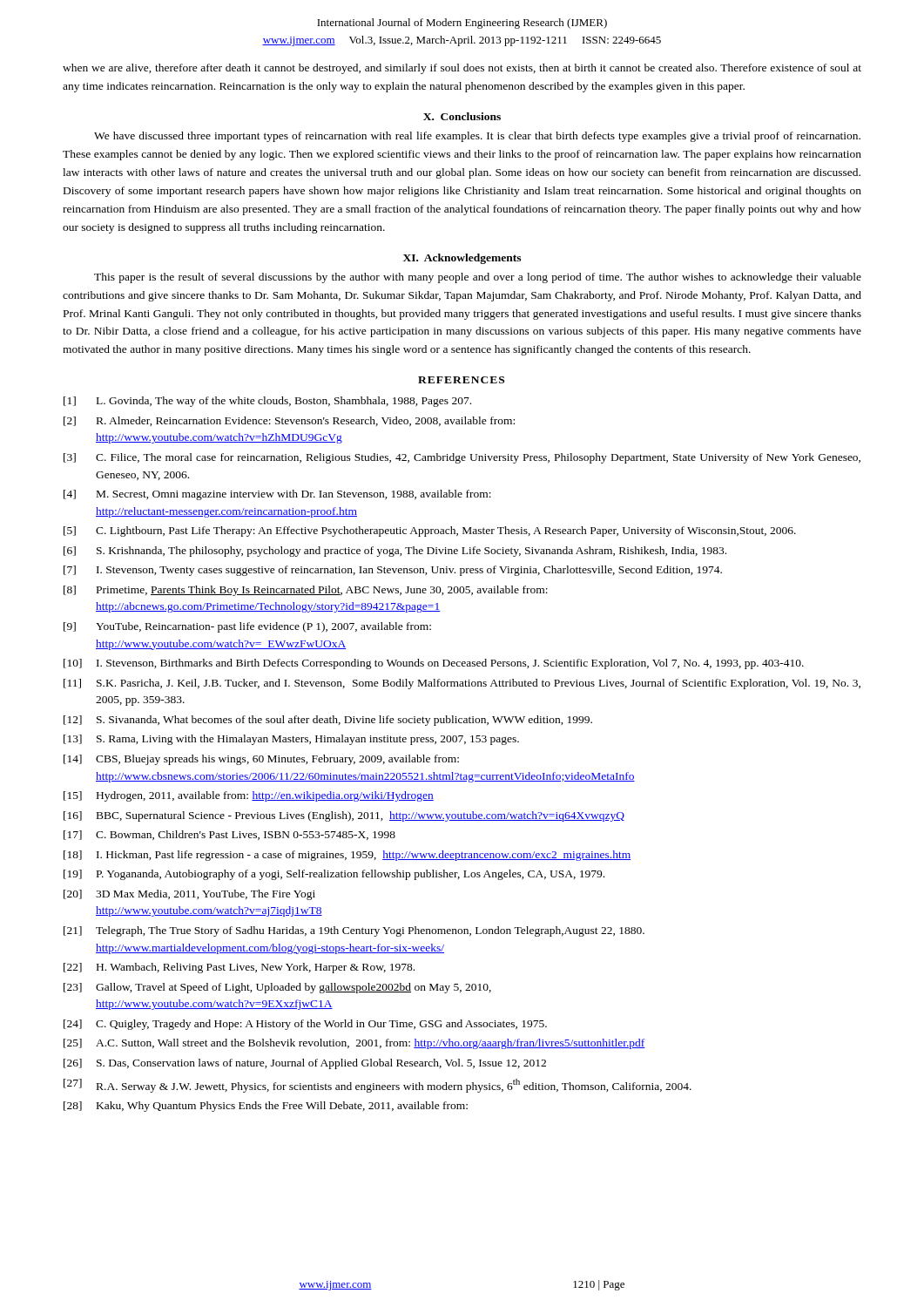The width and height of the screenshot is (924, 1307).
Task: Navigate to the passage starting "[11] S.K. Pasricha, J. Keil,"
Action: tap(462, 691)
